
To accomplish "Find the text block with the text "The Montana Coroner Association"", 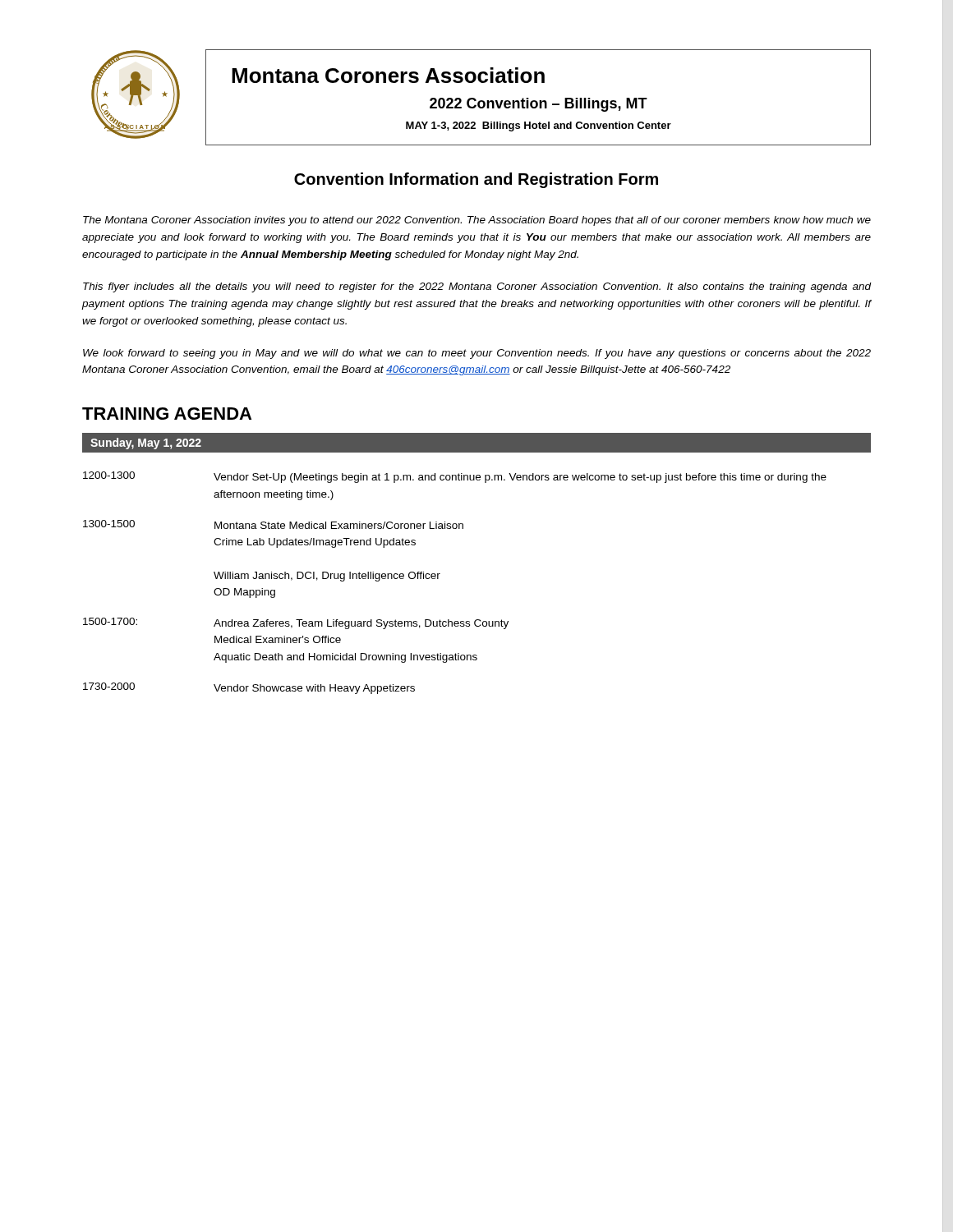I will click(476, 237).
